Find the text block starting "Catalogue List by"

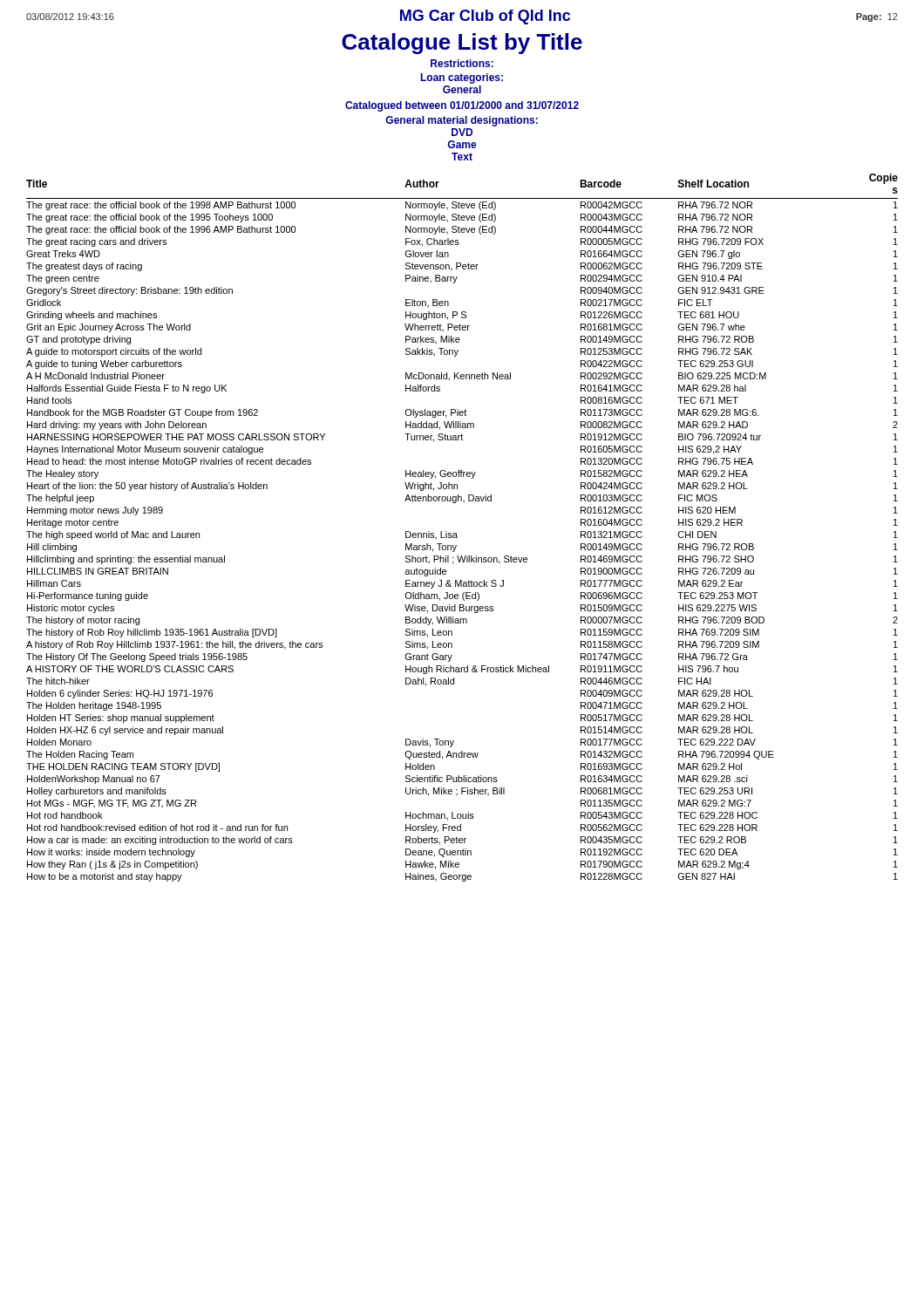coord(462,42)
